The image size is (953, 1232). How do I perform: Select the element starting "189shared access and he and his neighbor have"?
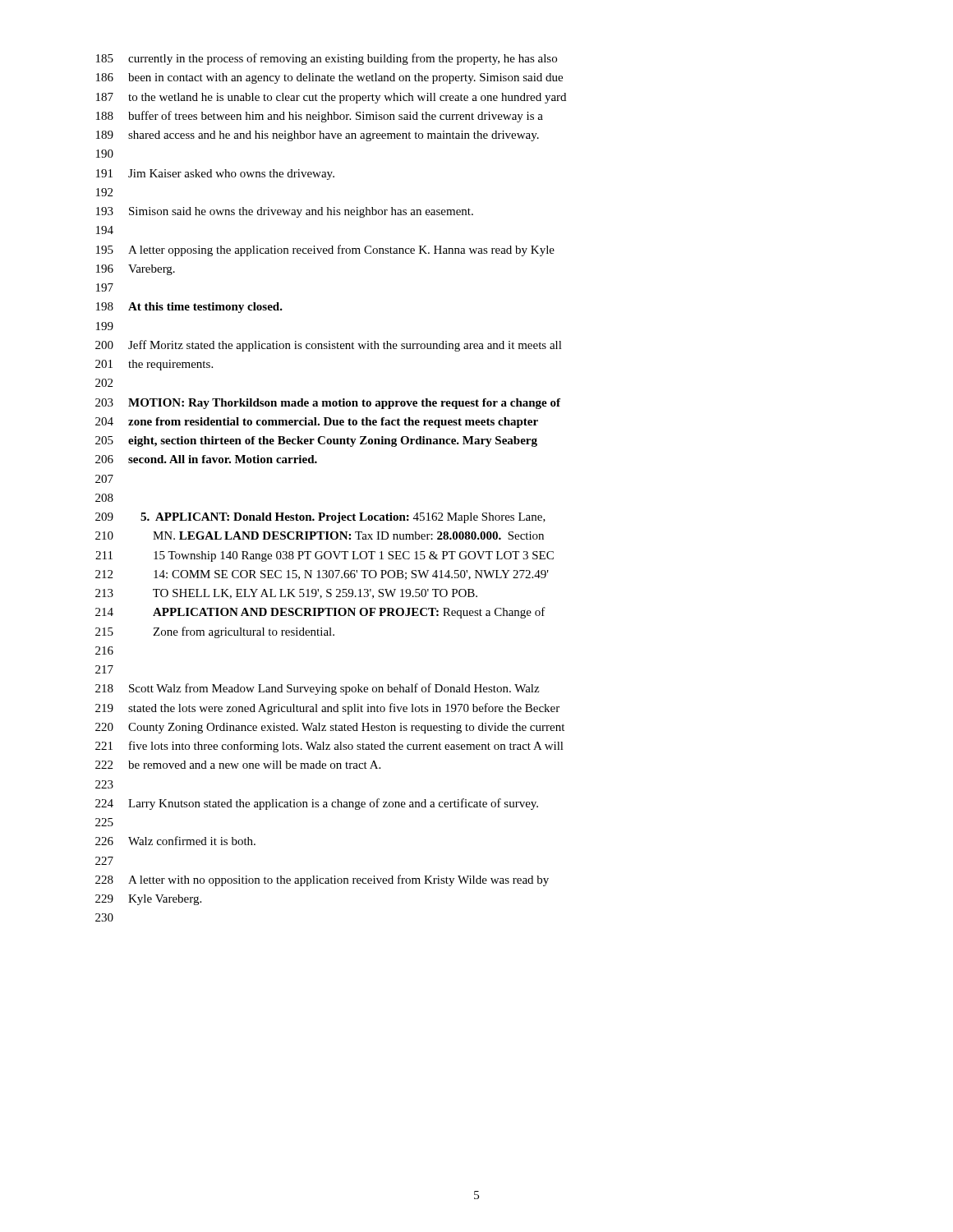pyautogui.click(x=468, y=135)
